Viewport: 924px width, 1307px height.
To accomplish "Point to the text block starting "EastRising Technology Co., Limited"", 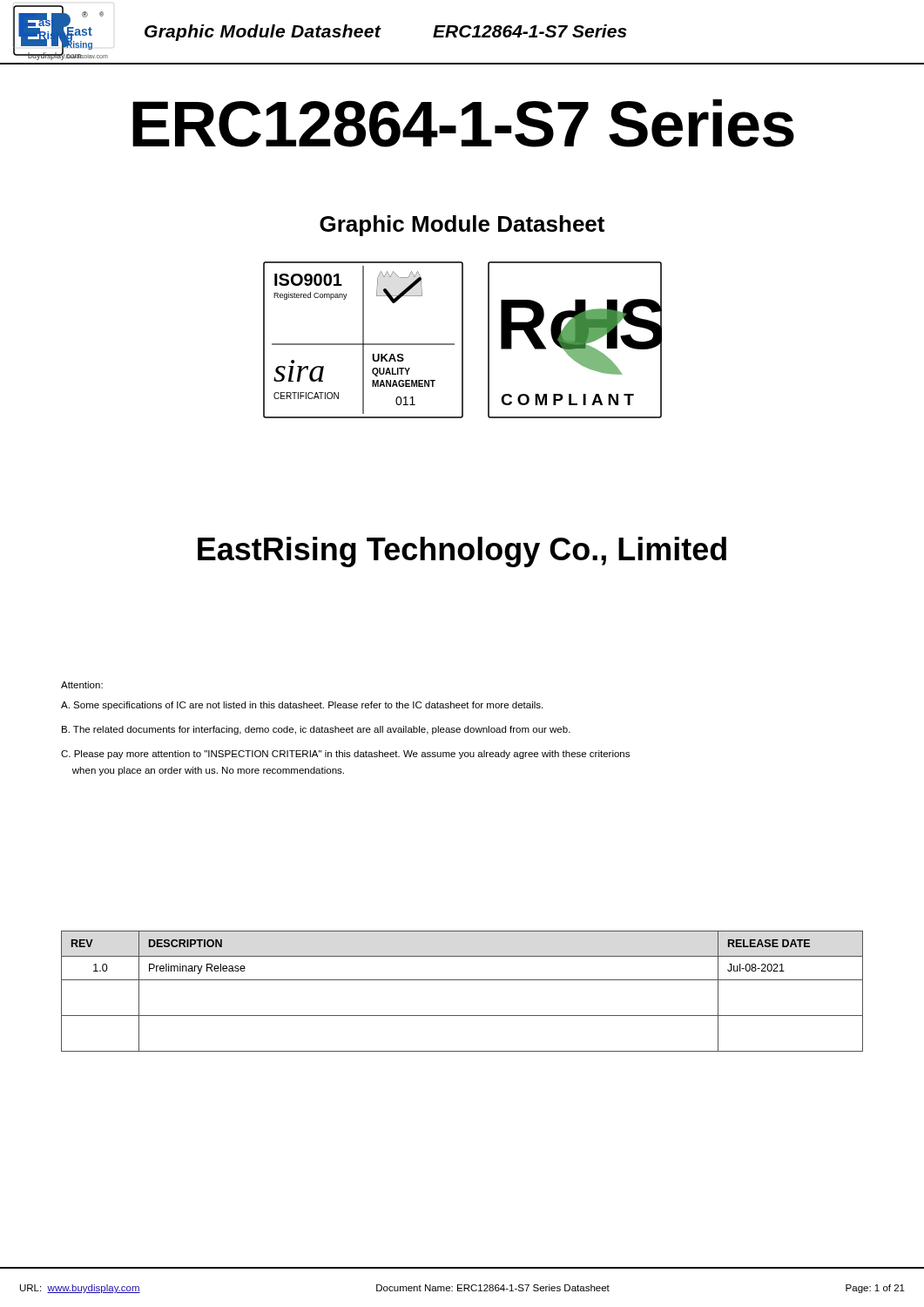I will pos(462,549).
